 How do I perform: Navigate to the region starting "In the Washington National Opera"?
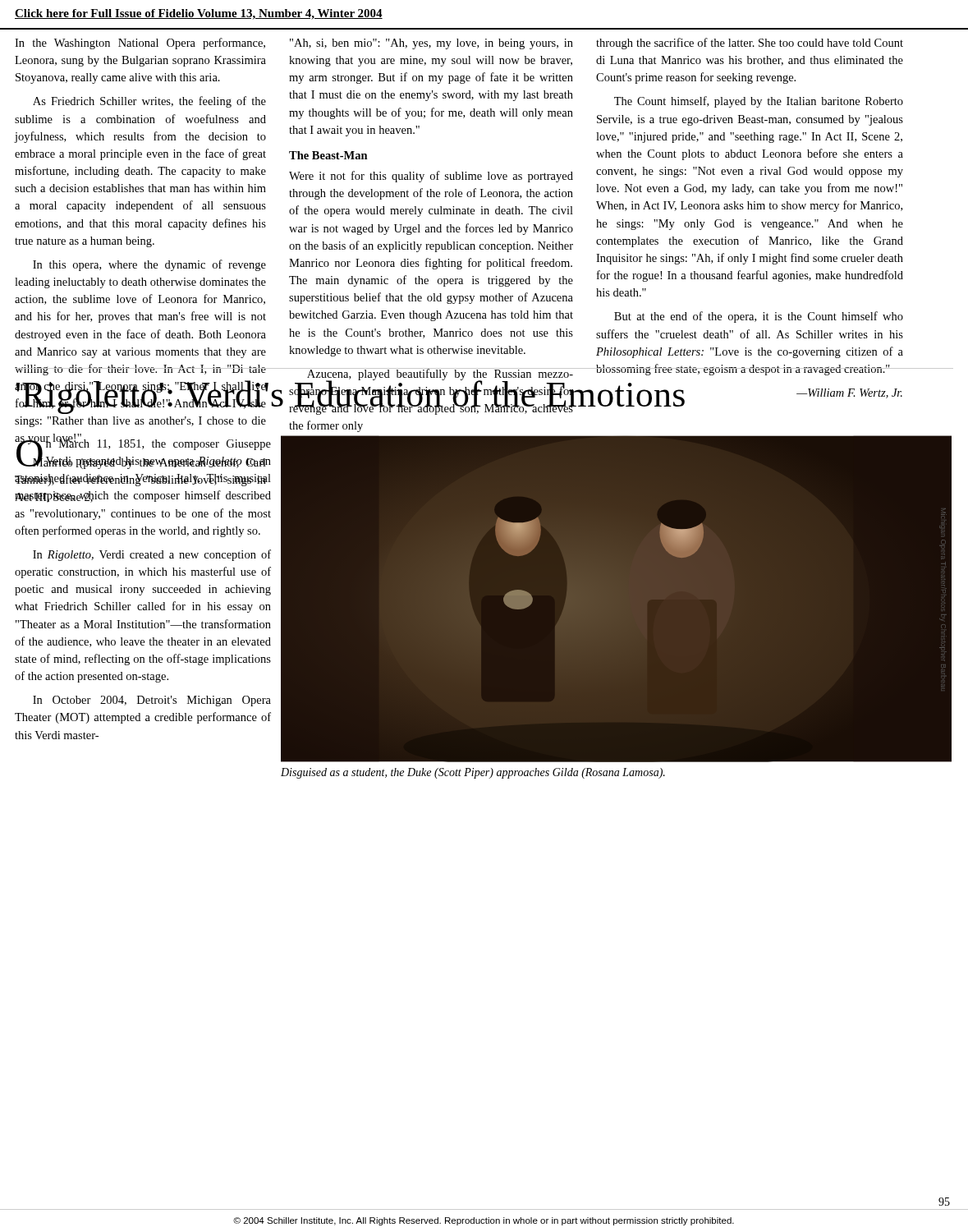coord(140,270)
